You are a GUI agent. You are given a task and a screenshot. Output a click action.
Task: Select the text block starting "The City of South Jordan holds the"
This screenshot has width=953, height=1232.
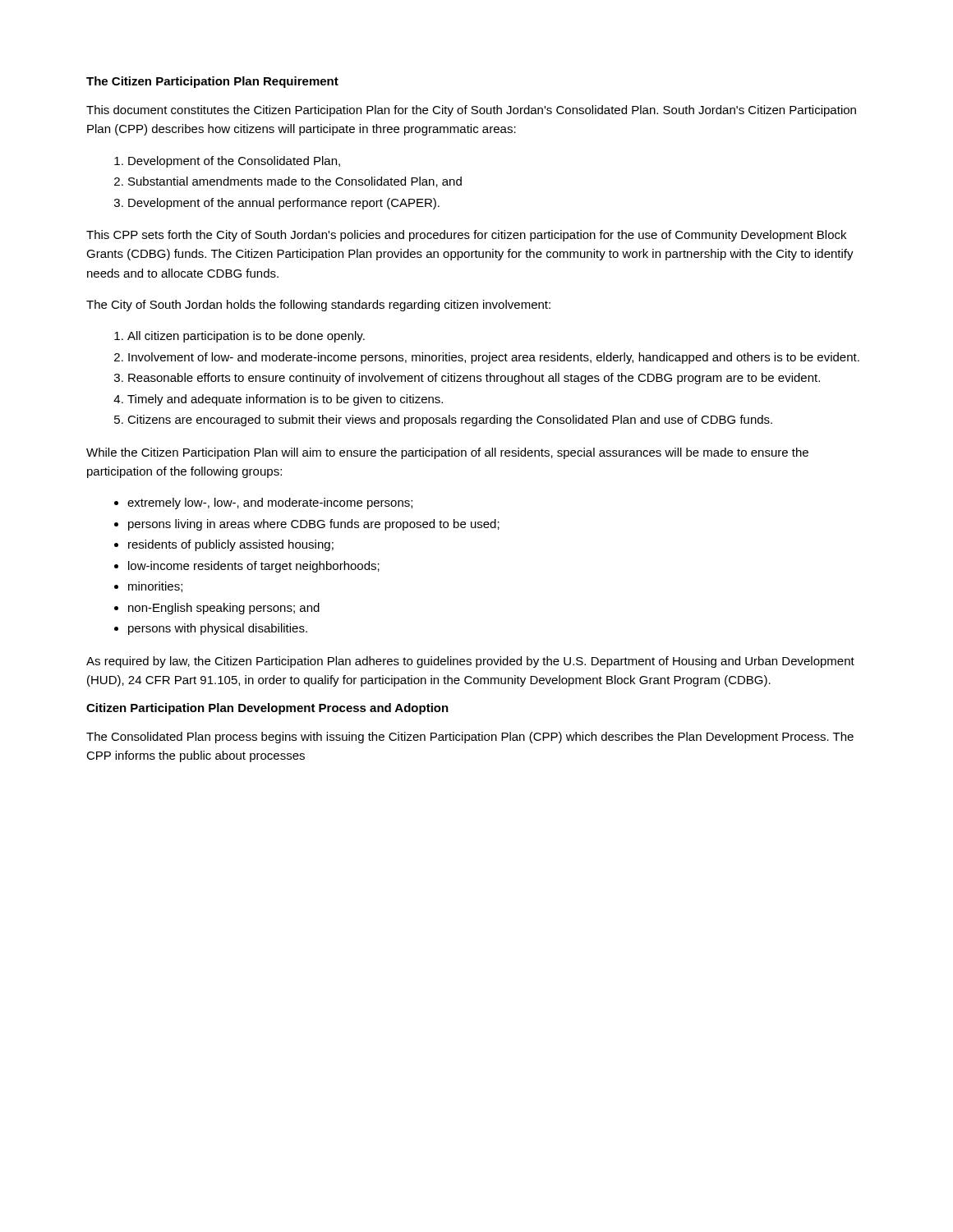coord(476,304)
